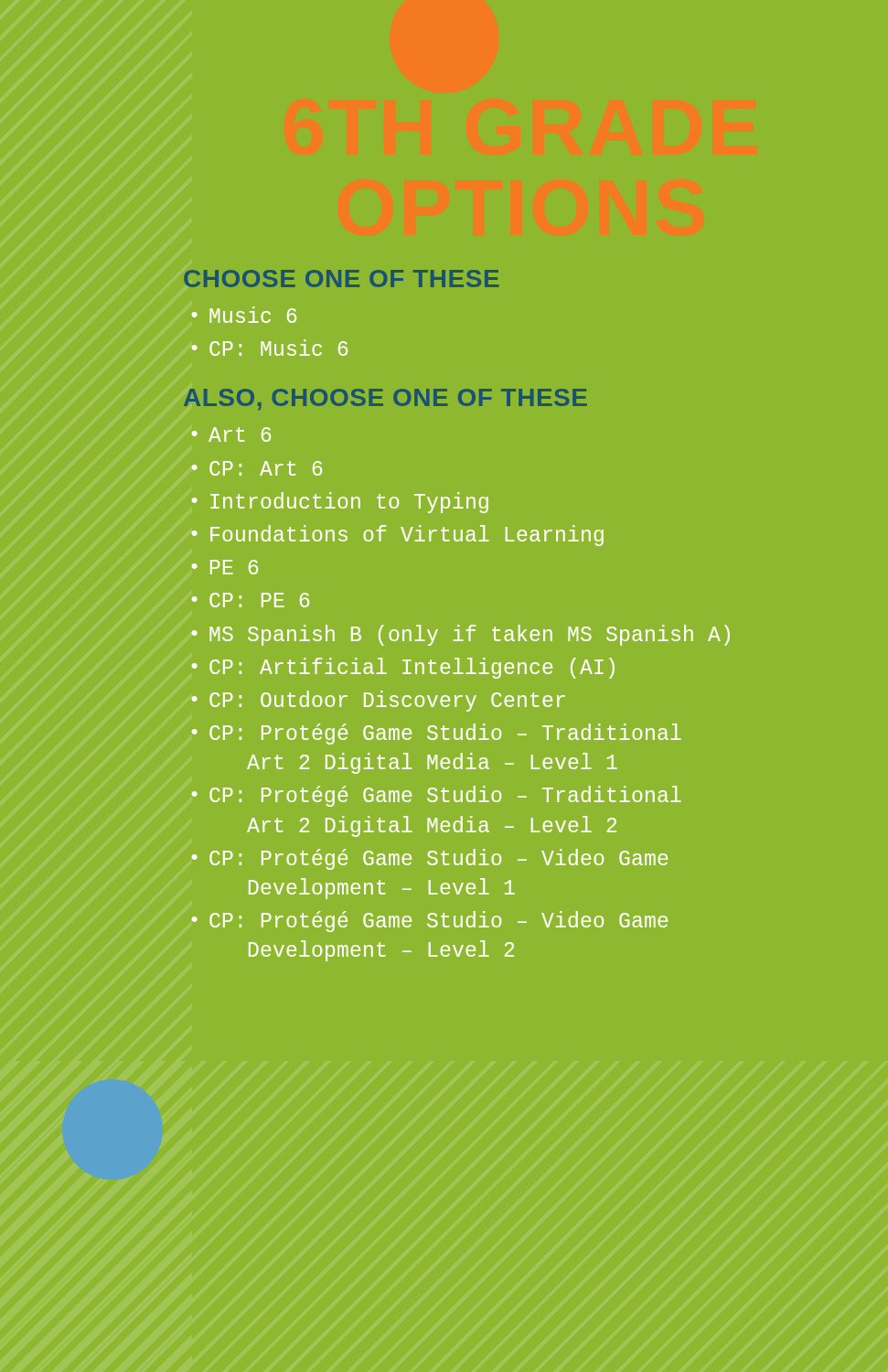This screenshot has height=1372, width=888.
Task: Select the list item that reads "Introduction to Typing"
Action: tap(349, 503)
